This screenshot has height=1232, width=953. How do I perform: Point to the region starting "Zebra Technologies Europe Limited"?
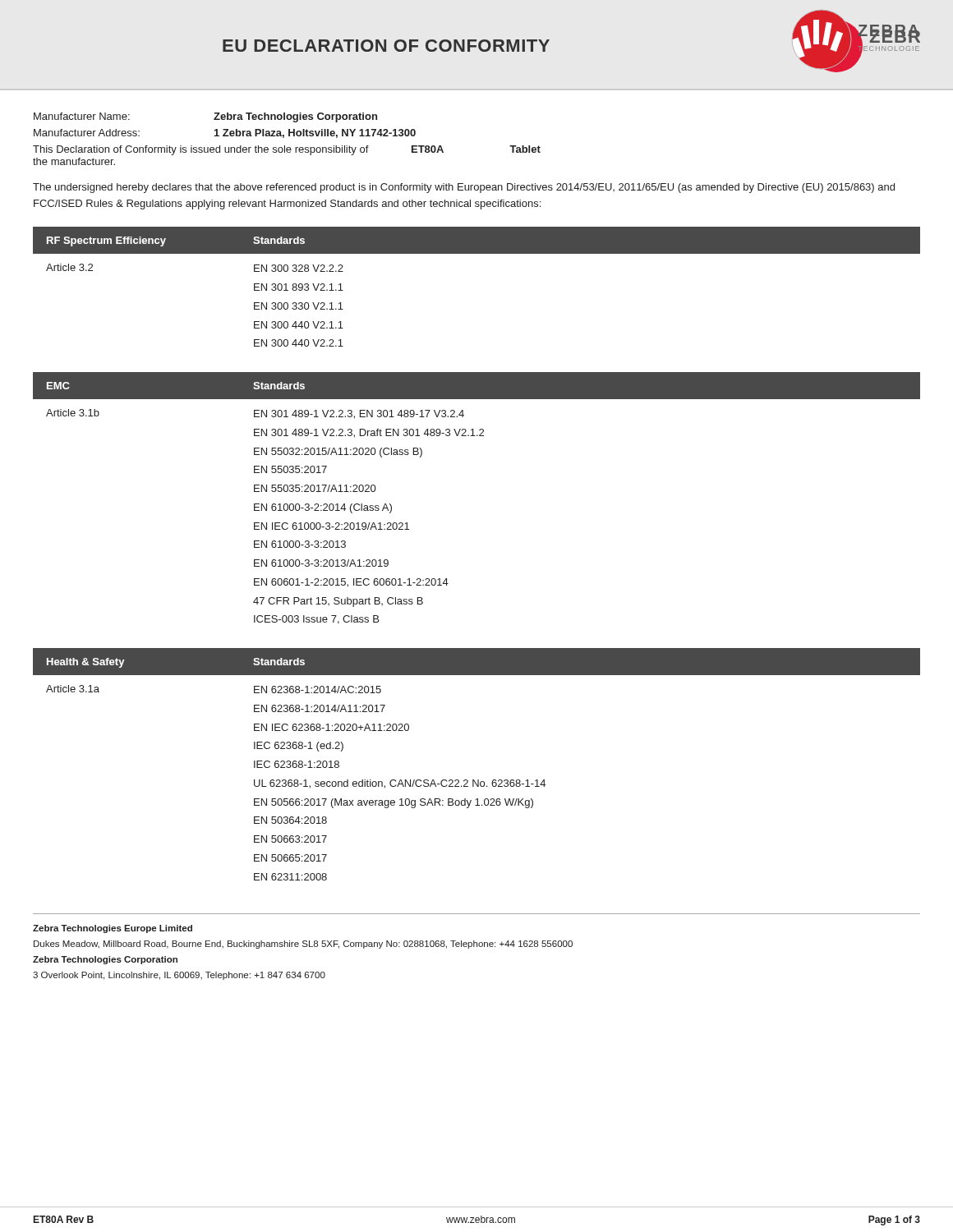click(303, 952)
